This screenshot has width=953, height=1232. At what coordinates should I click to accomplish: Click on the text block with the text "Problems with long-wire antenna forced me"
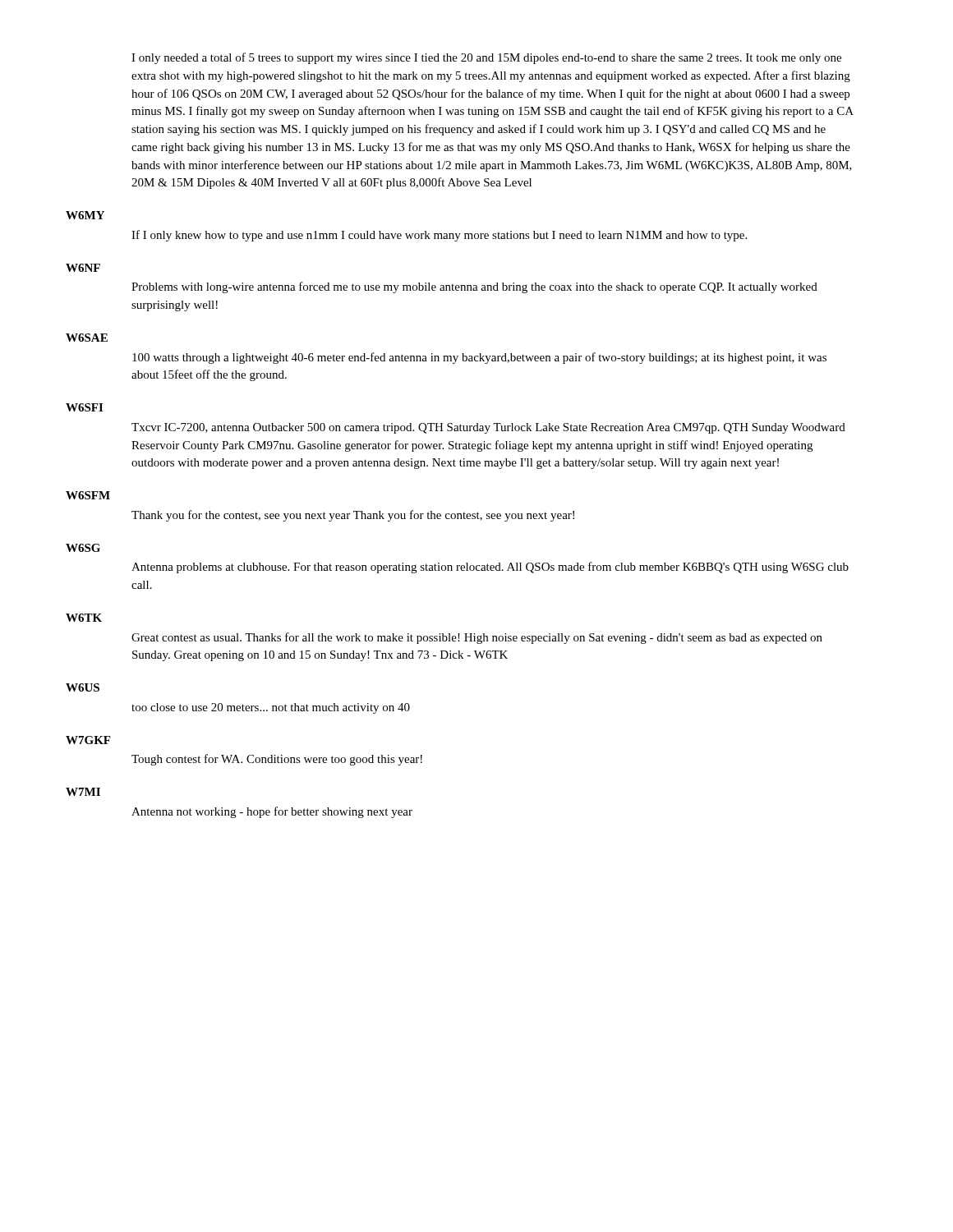pos(474,296)
